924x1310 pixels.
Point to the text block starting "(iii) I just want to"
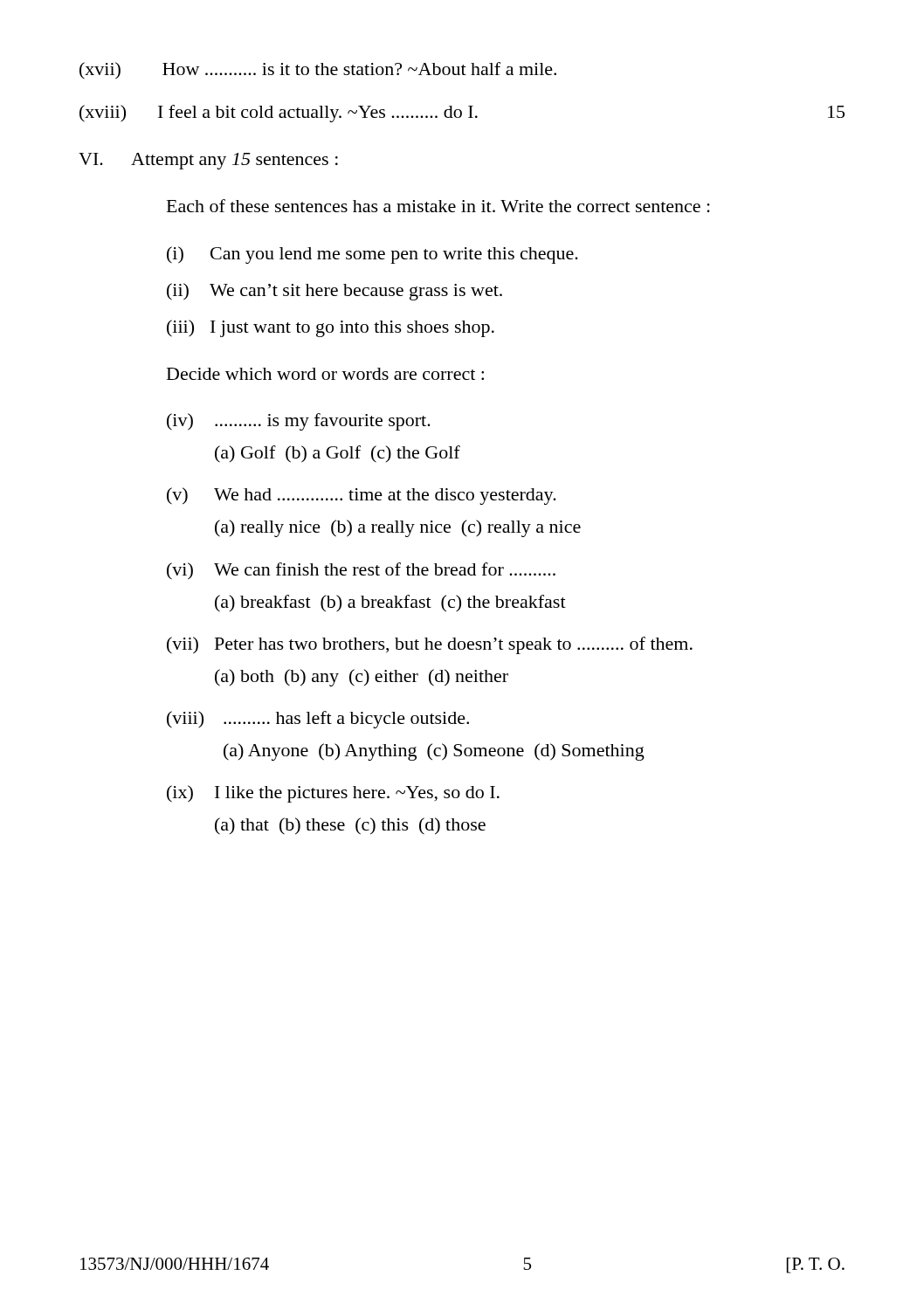(x=331, y=326)
